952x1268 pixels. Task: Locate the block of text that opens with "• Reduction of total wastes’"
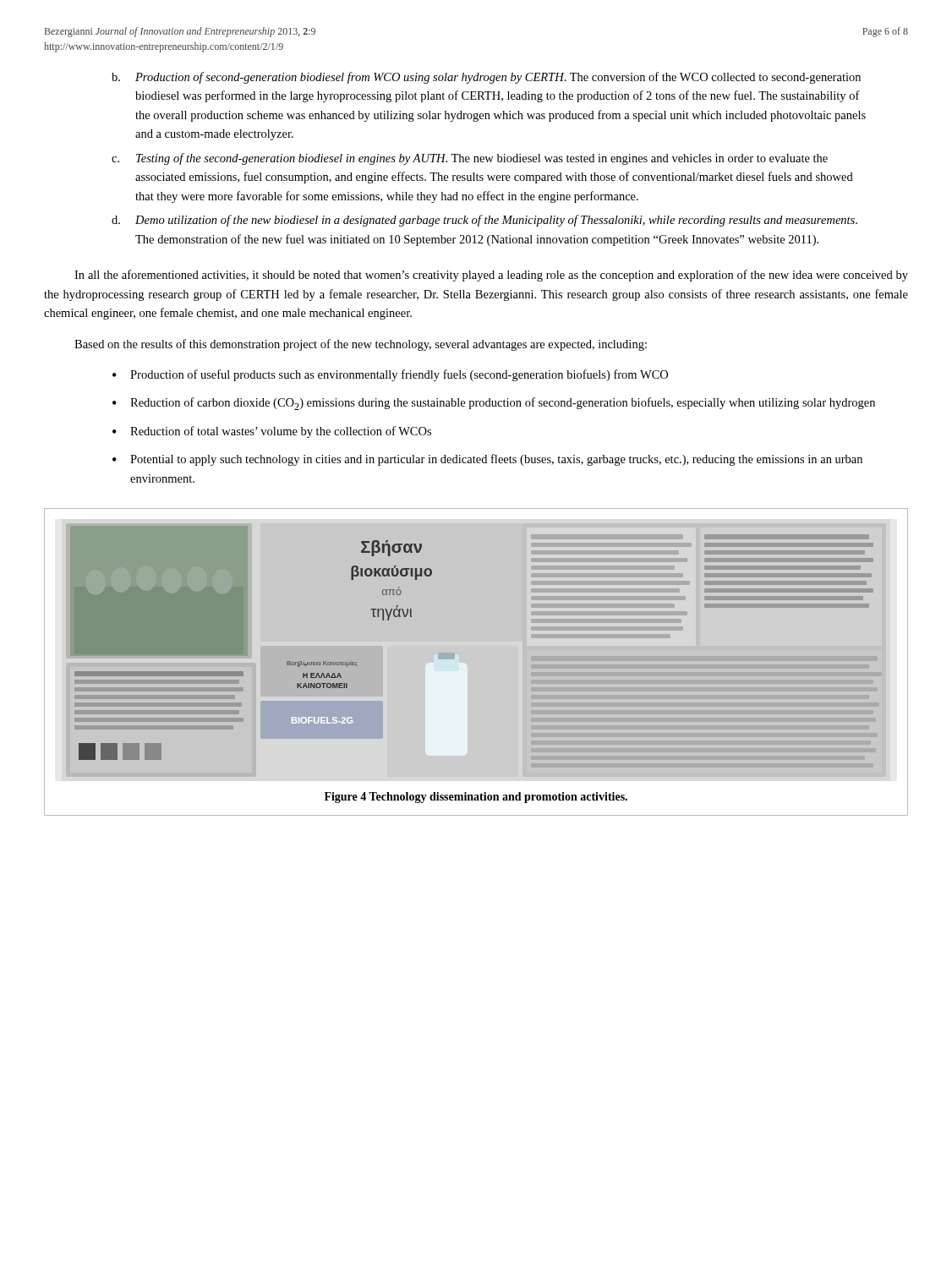point(272,432)
